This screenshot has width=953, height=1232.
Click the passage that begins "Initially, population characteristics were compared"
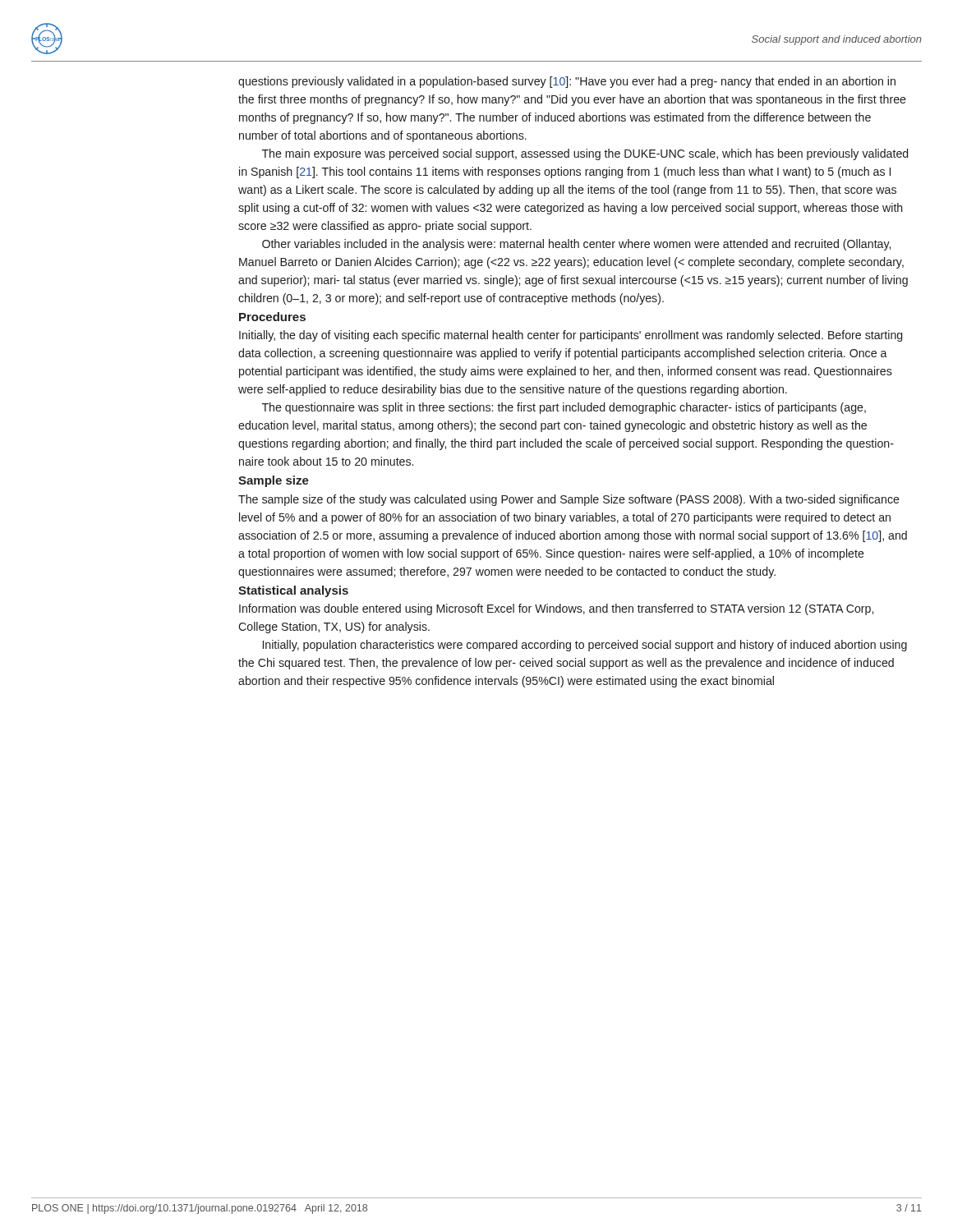[574, 663]
